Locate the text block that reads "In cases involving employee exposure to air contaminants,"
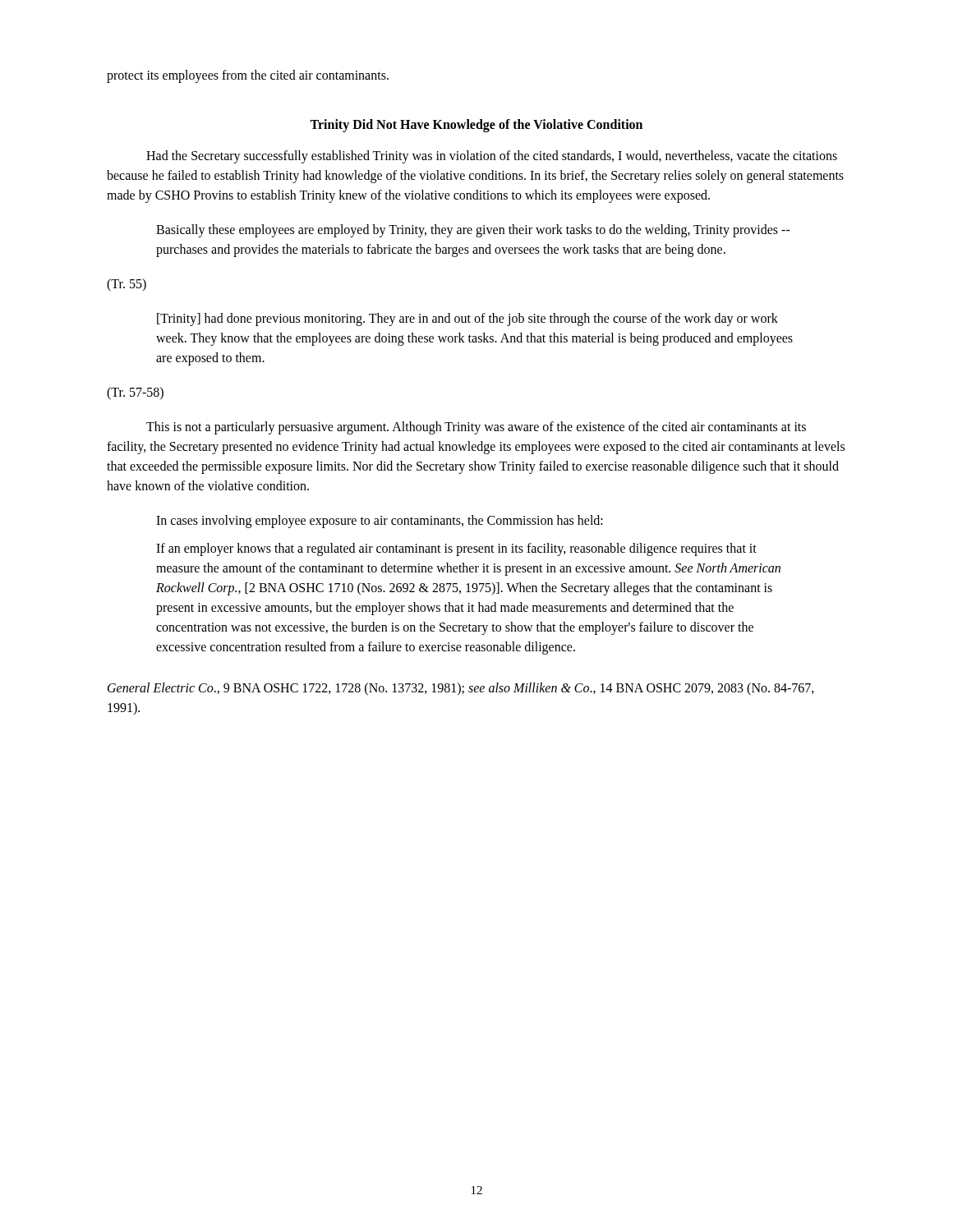 coord(476,521)
